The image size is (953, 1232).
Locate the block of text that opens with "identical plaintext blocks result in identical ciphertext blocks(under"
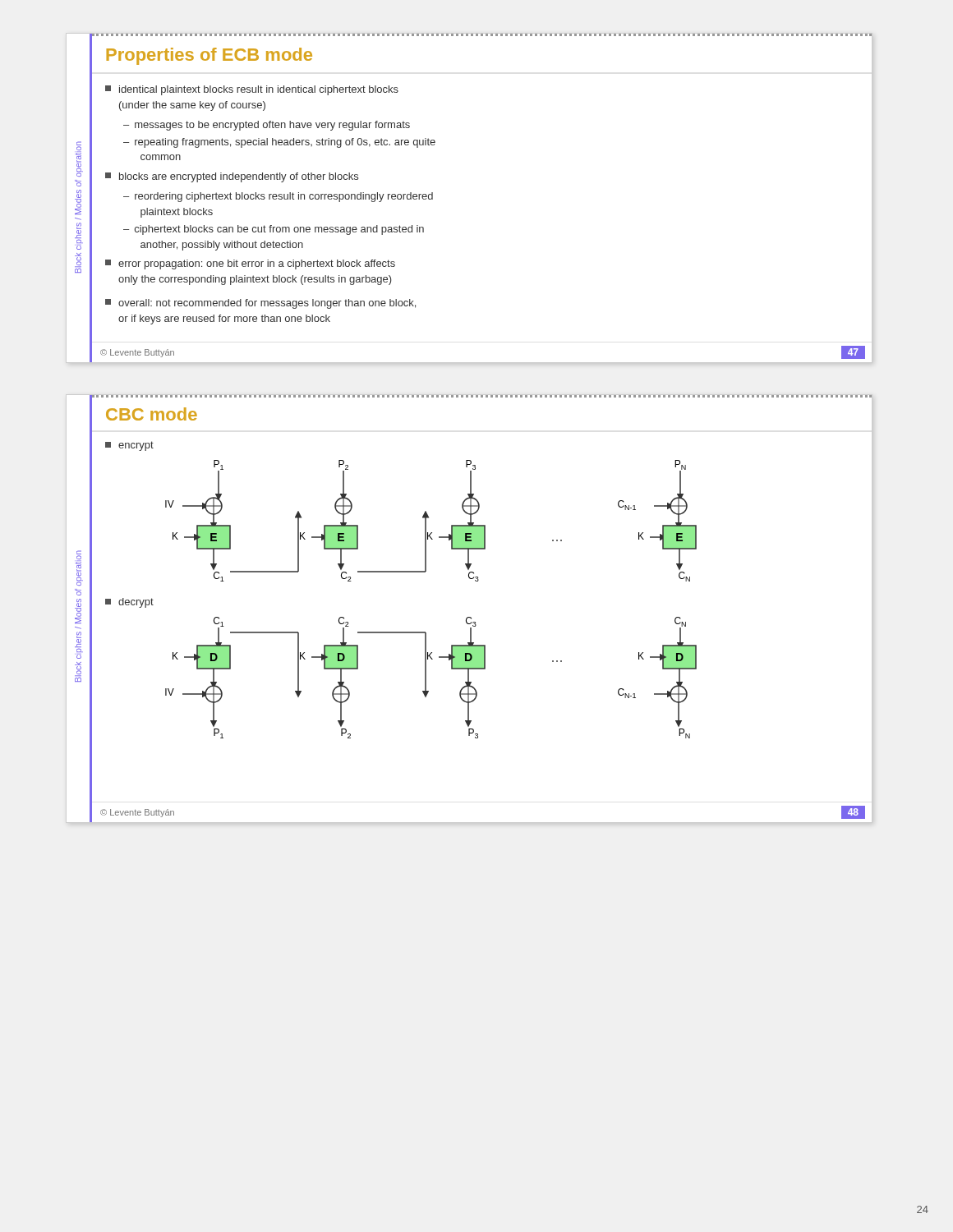(252, 98)
